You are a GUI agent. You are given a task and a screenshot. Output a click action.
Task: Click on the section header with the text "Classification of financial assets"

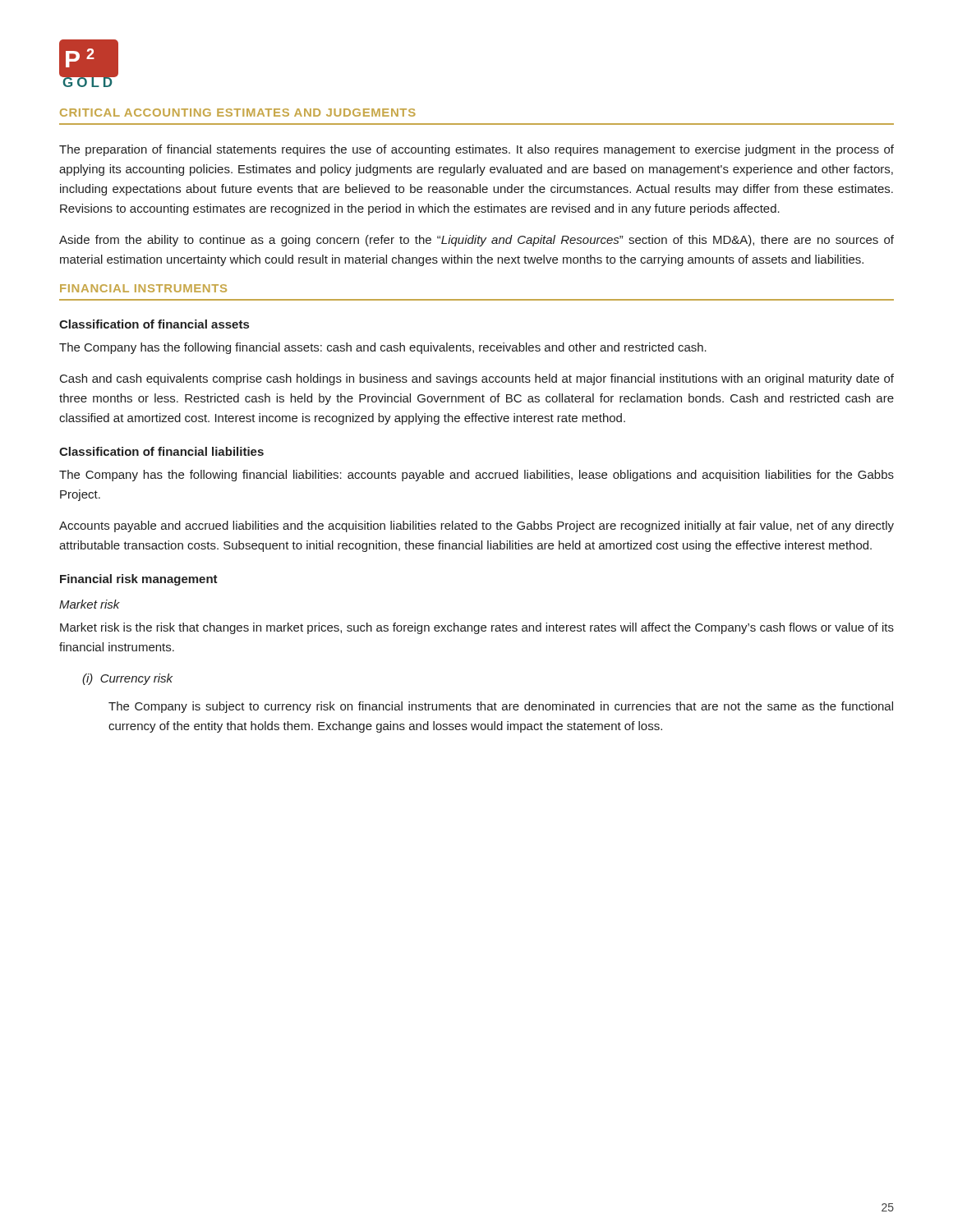[x=154, y=324]
